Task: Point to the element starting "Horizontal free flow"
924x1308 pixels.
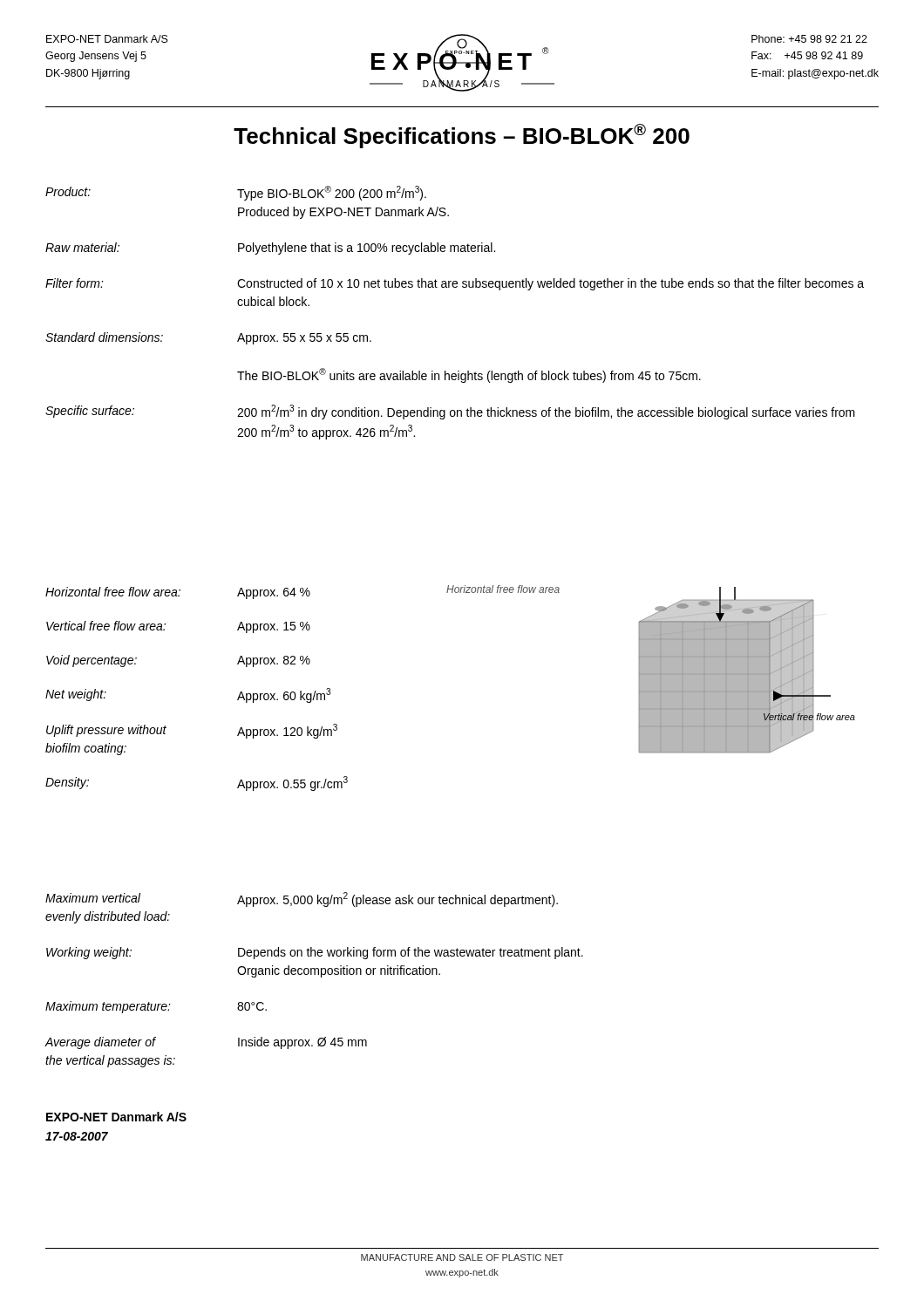Action: (x=462, y=593)
